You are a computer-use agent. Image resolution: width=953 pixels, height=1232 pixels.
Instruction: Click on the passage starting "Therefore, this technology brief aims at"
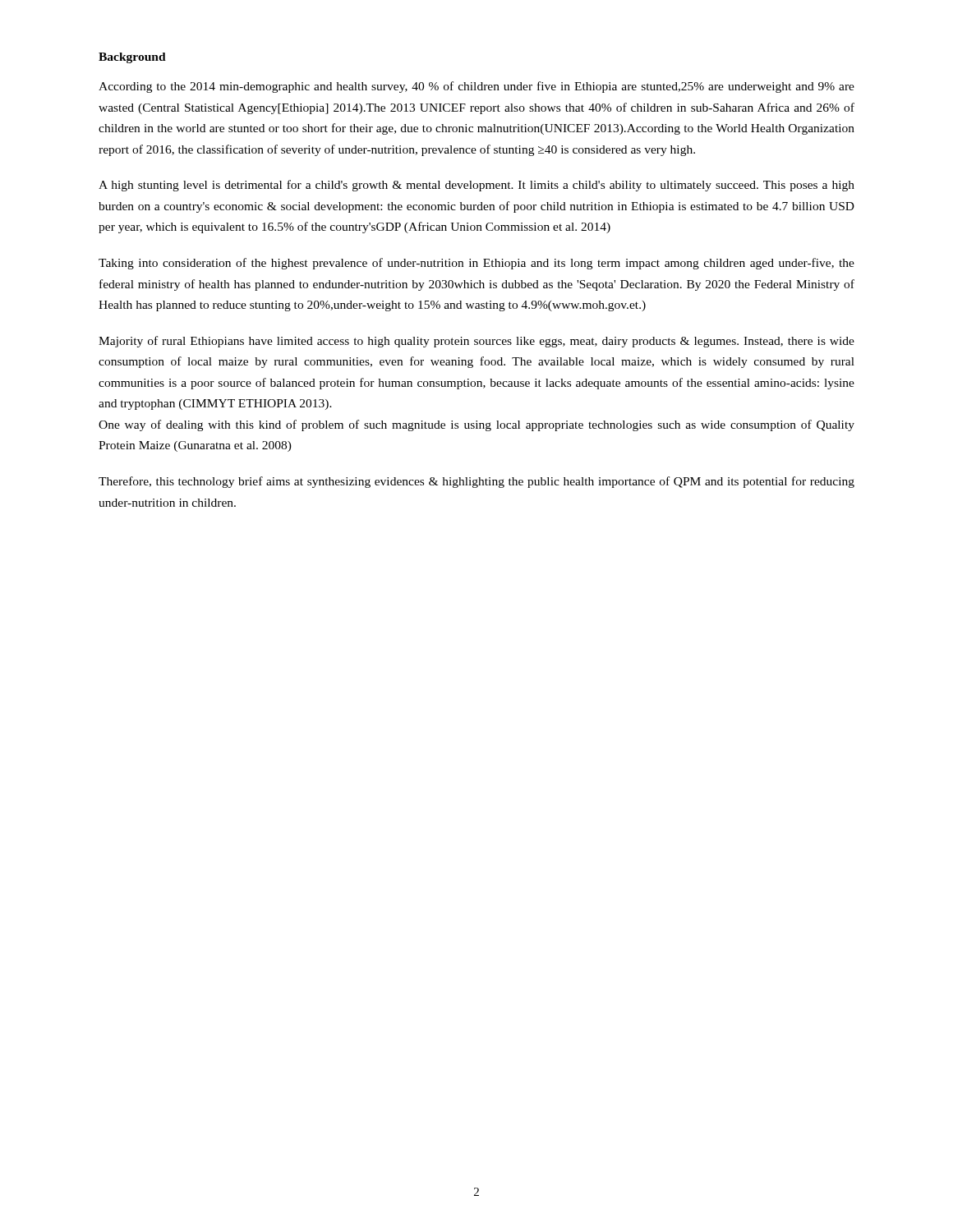(476, 491)
